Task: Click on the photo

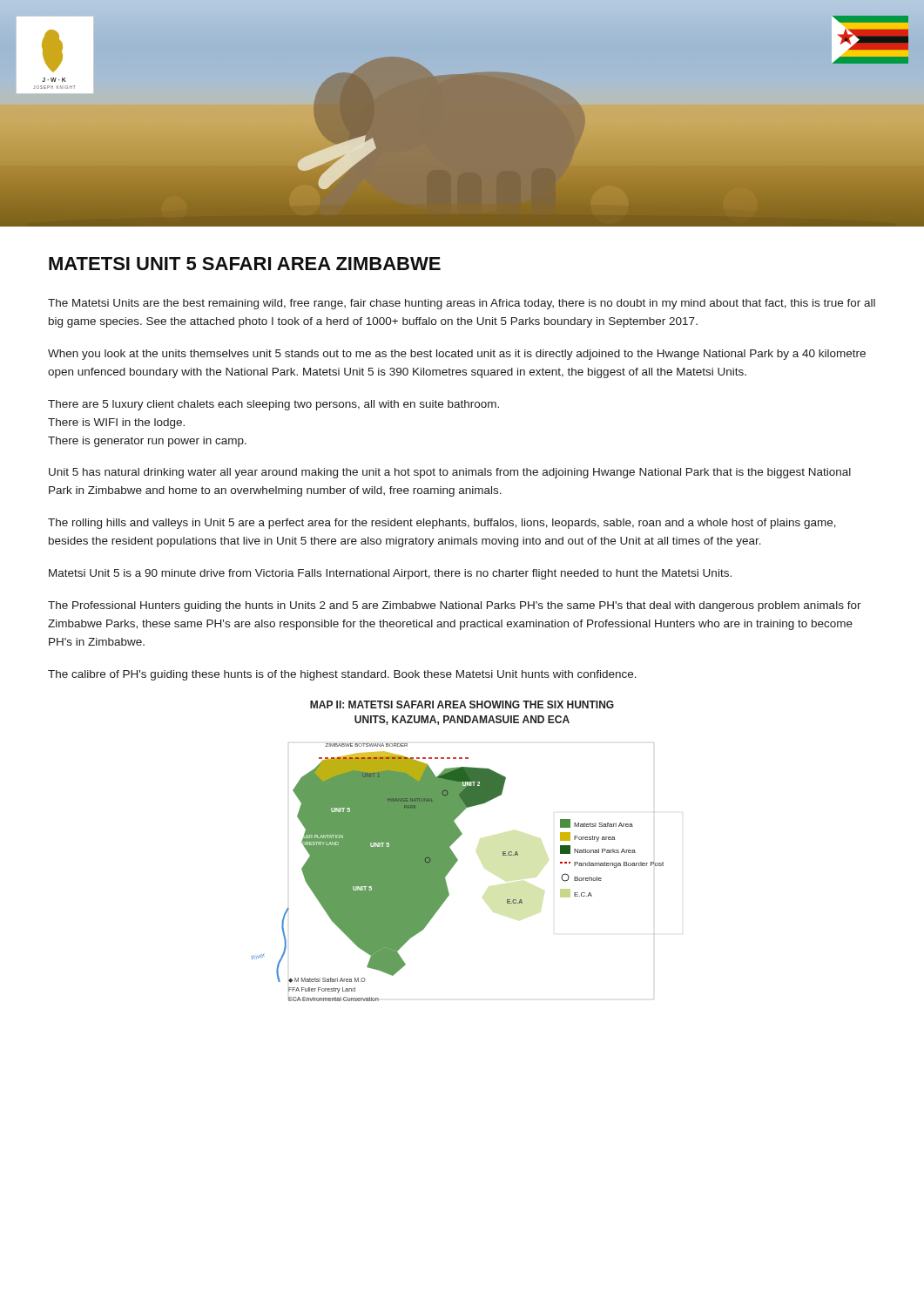Action: click(x=462, y=113)
